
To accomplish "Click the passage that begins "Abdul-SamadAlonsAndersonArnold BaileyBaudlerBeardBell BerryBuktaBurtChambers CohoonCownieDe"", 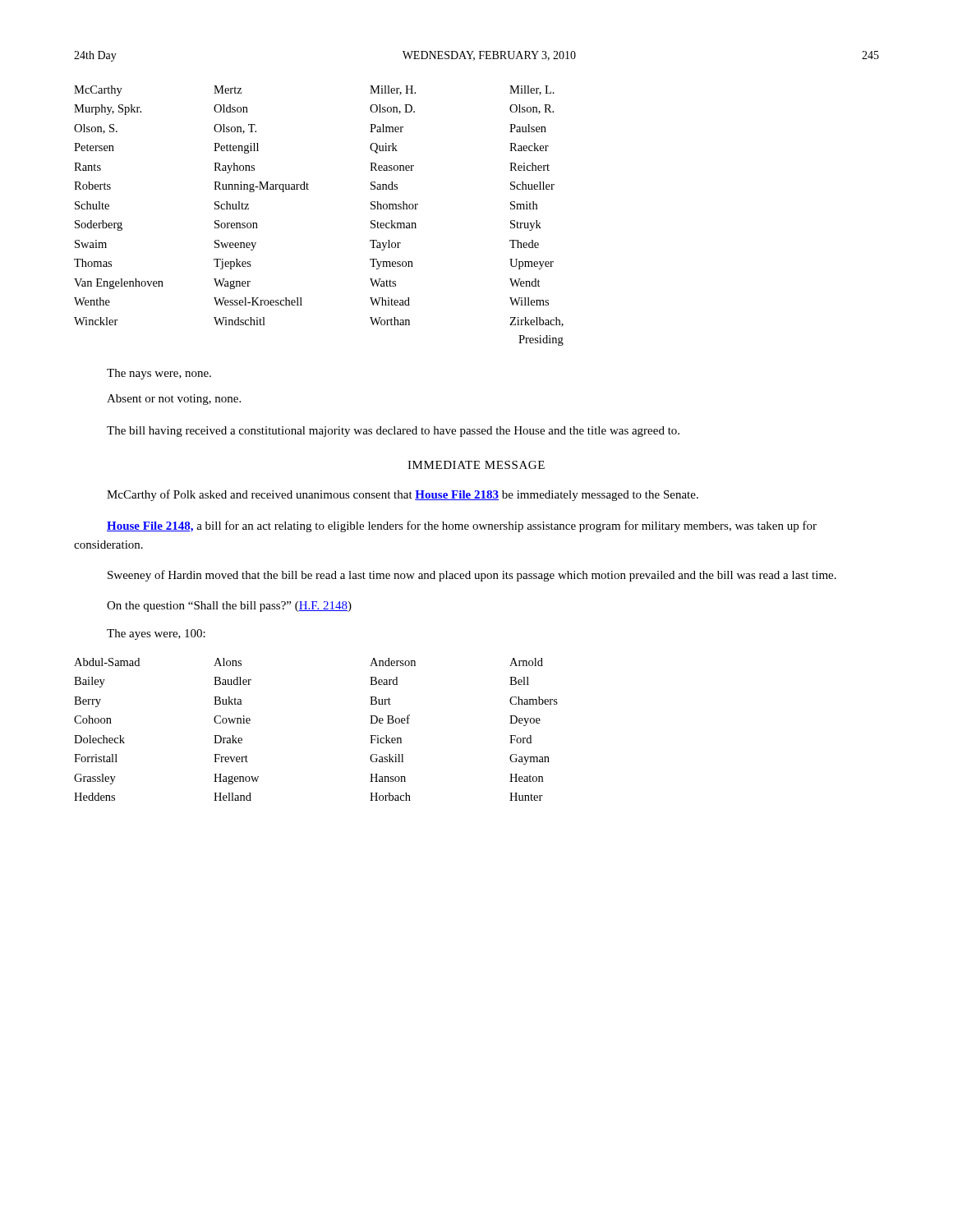I will [104, 663].
